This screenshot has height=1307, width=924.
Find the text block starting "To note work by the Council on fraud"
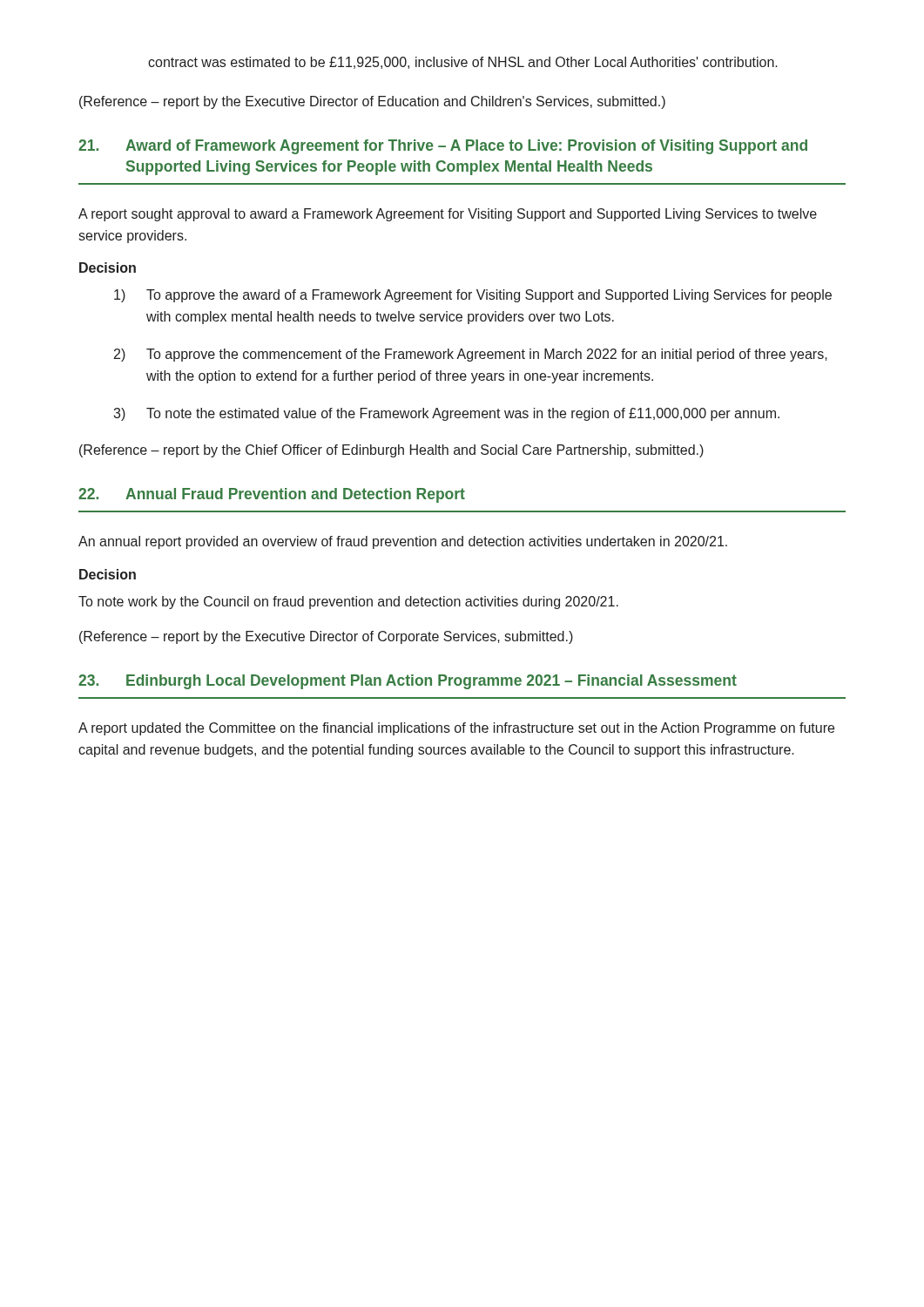349,601
